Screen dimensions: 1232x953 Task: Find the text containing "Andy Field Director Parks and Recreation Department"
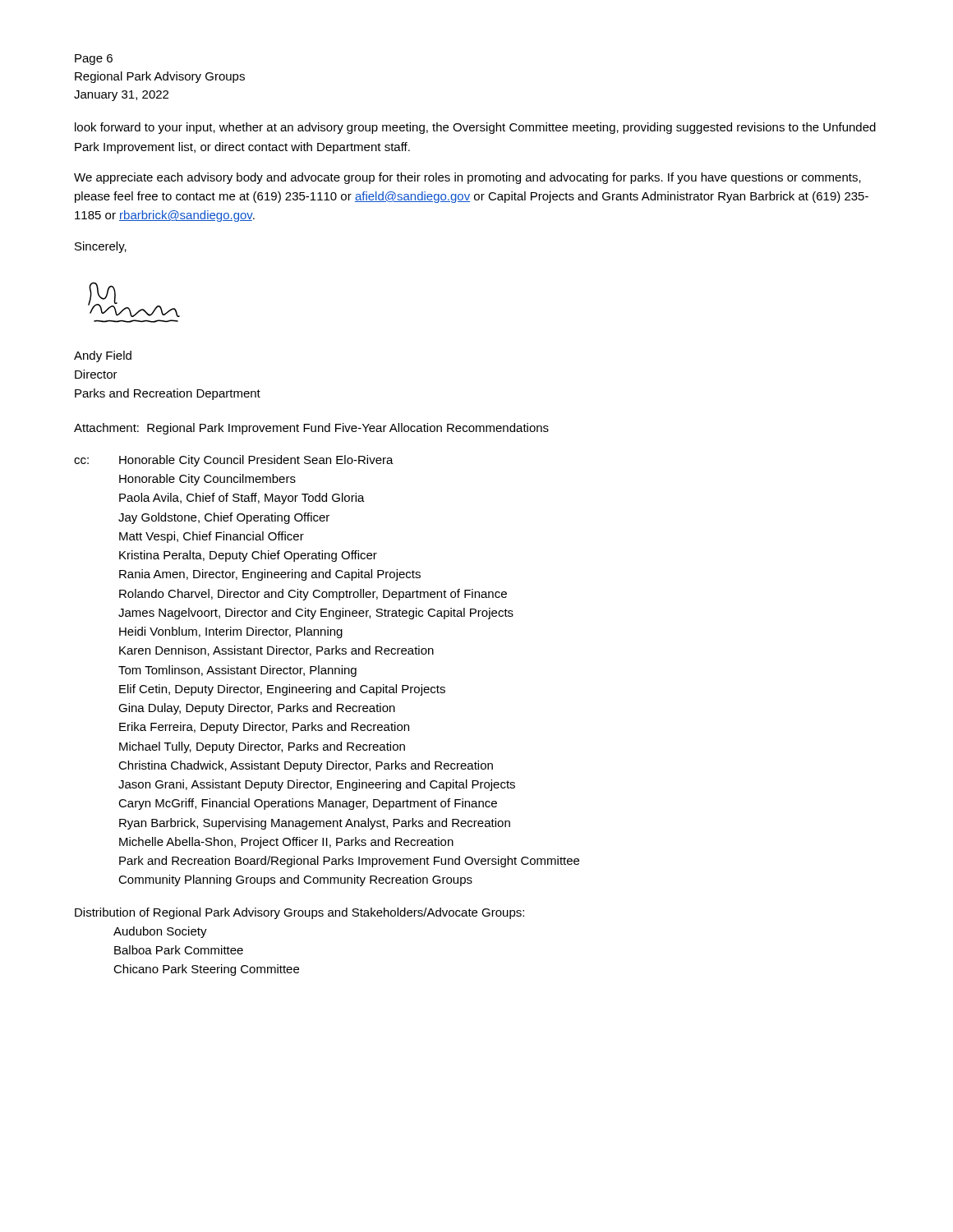click(x=103, y=356)
